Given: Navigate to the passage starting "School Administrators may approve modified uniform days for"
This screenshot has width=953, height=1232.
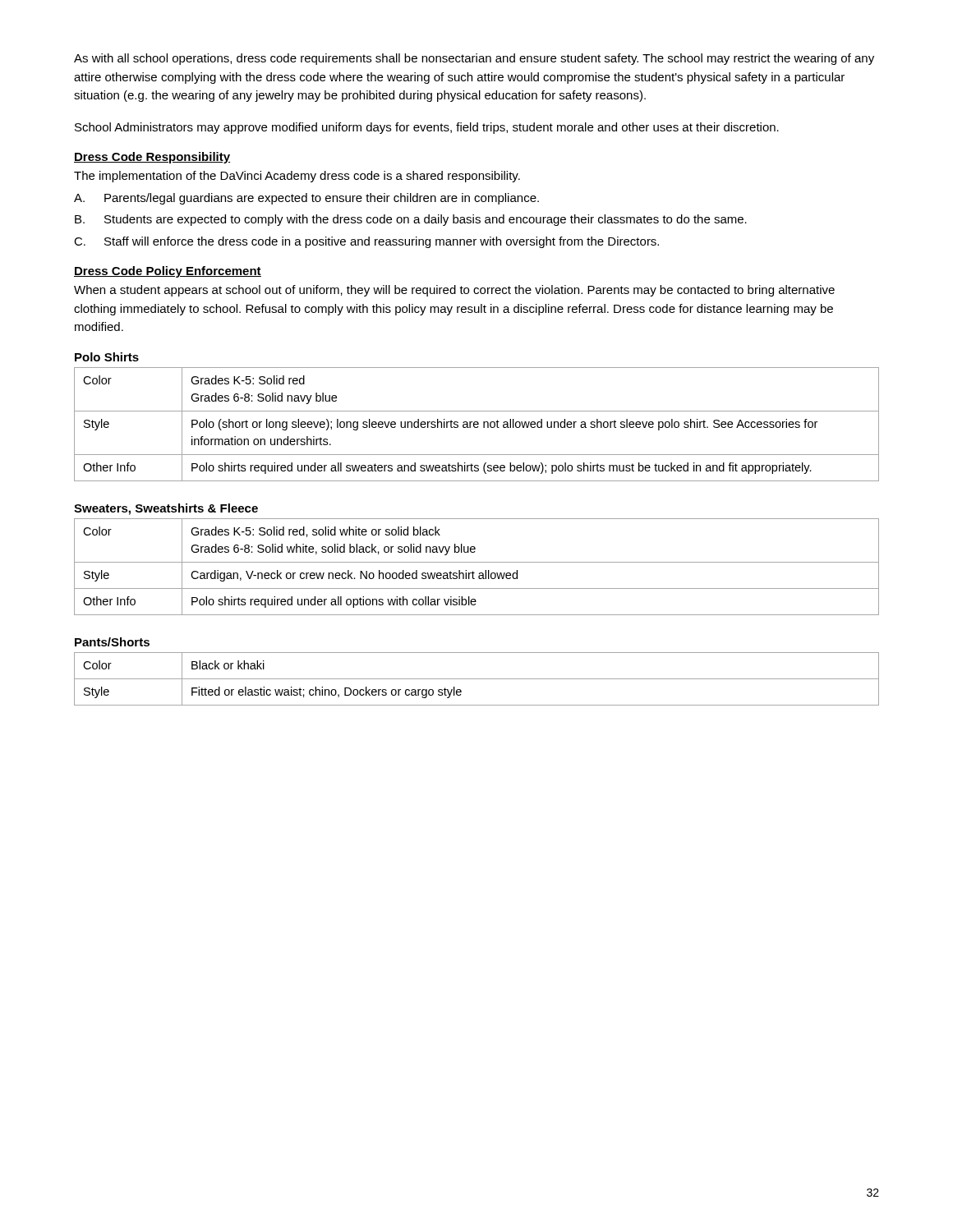Looking at the screenshot, I should (x=476, y=127).
